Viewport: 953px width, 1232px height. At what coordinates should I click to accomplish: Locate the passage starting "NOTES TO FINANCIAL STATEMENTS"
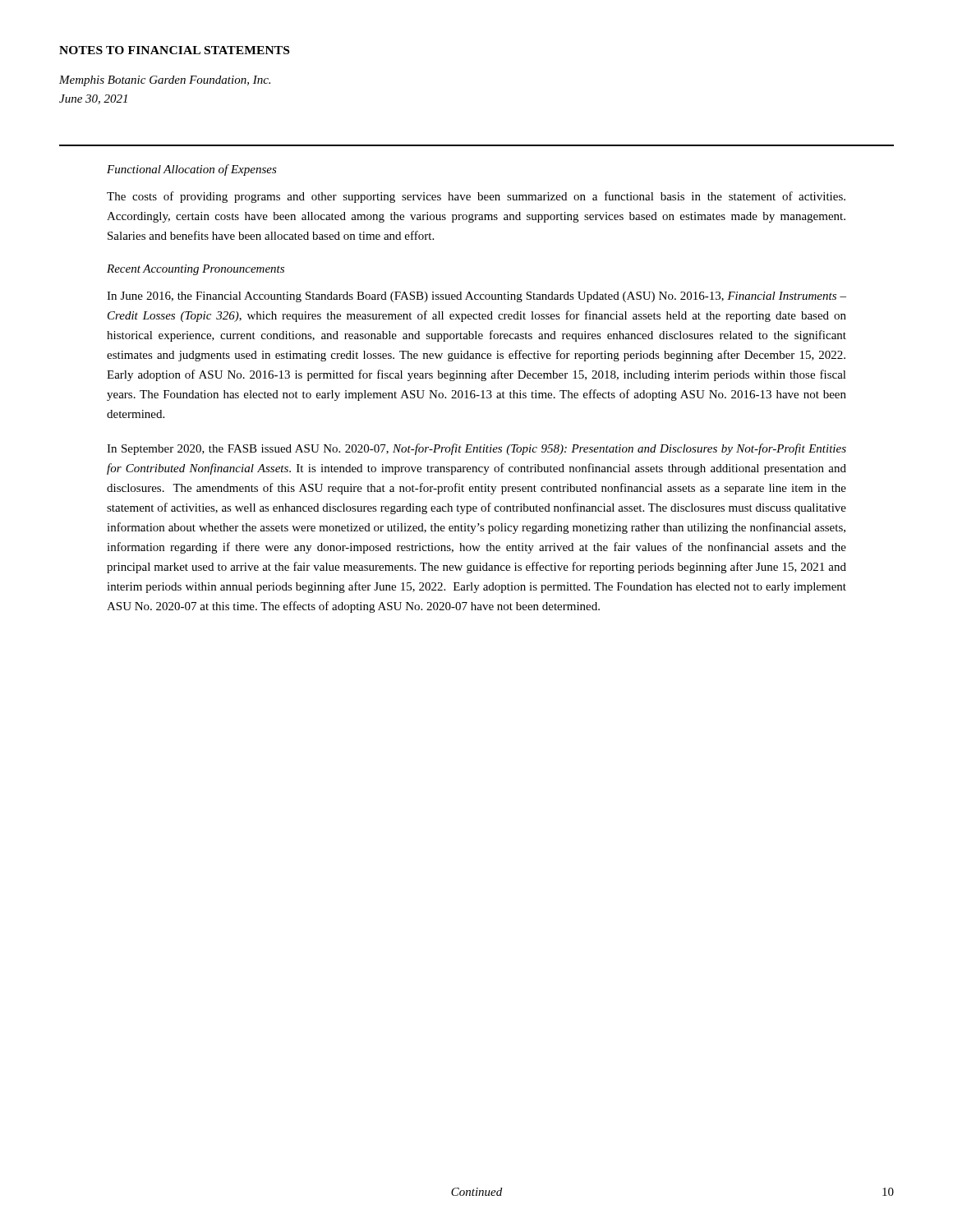point(175,50)
